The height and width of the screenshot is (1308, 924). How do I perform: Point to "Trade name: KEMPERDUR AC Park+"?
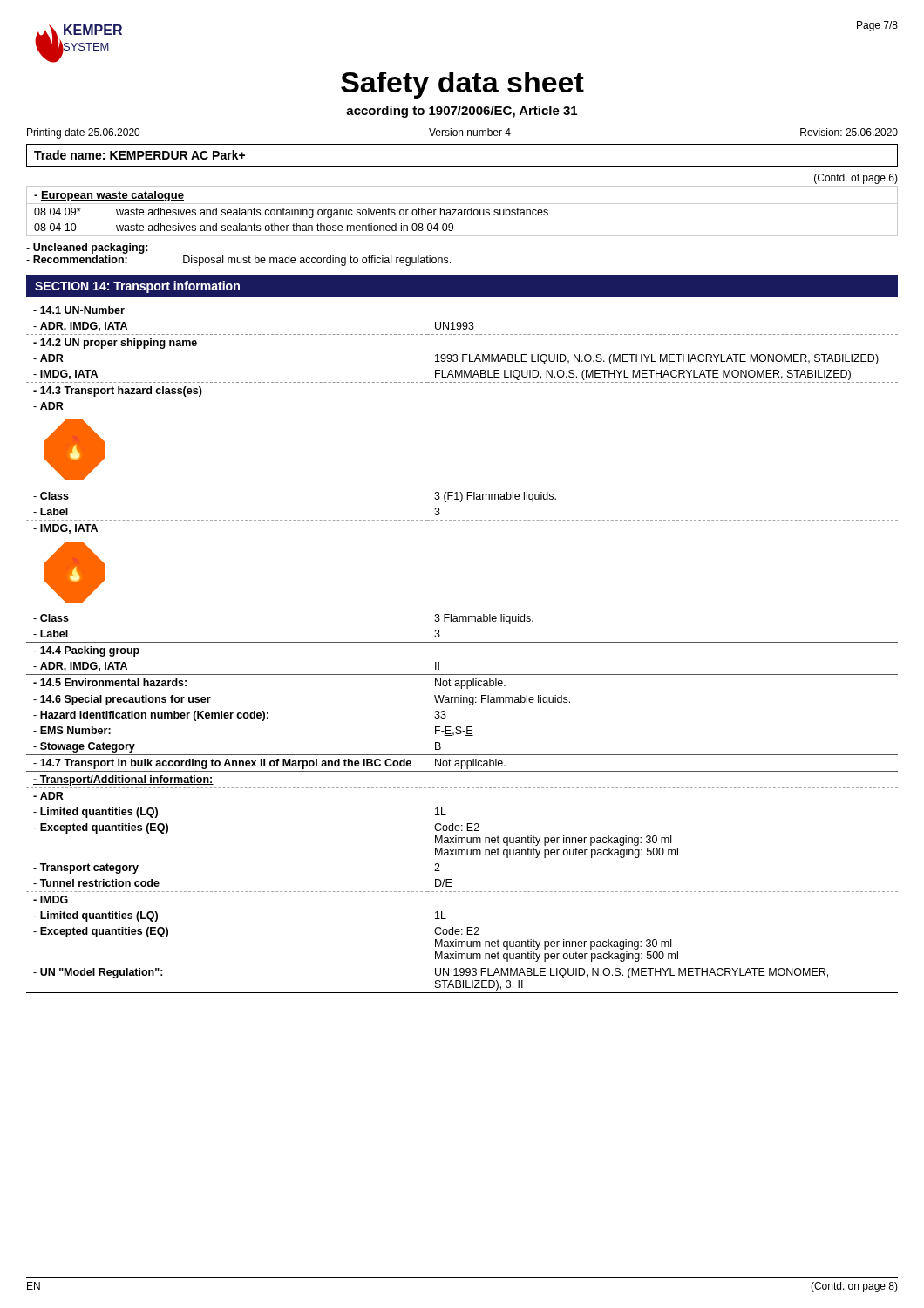pyautogui.click(x=140, y=155)
